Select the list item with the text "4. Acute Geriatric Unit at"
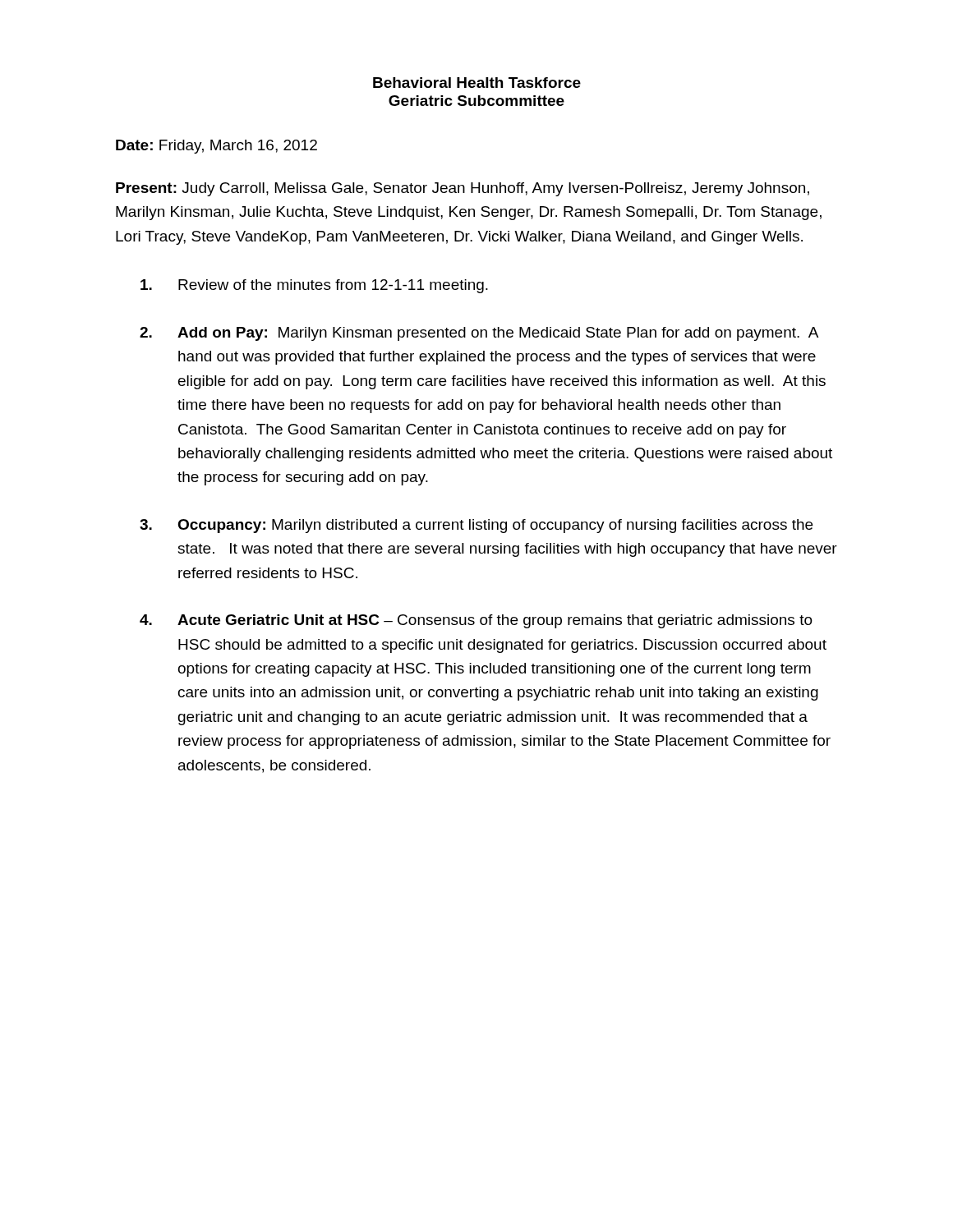Screen dimensions: 1232x953 coord(489,693)
